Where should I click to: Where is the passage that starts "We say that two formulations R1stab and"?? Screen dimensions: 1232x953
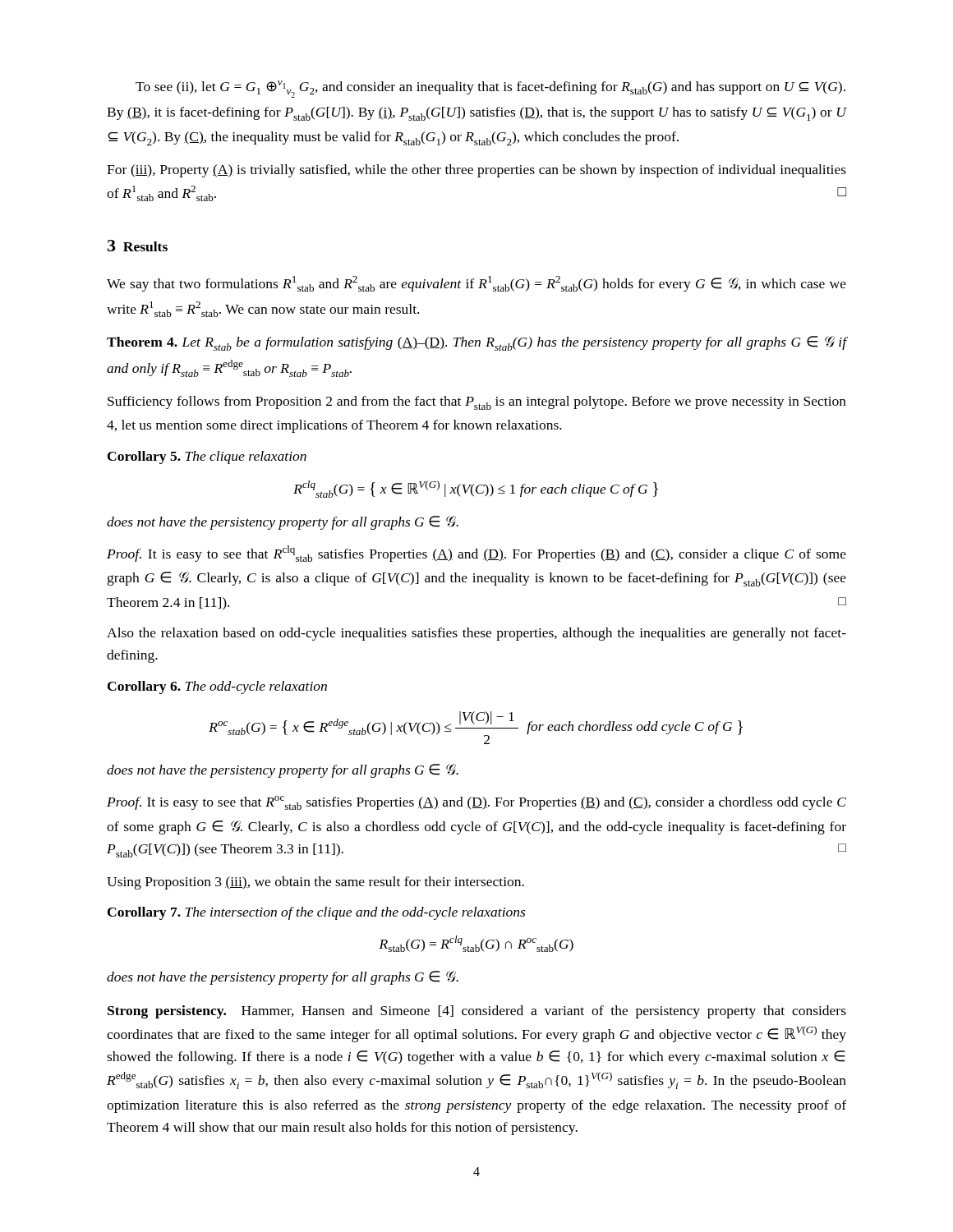476,297
